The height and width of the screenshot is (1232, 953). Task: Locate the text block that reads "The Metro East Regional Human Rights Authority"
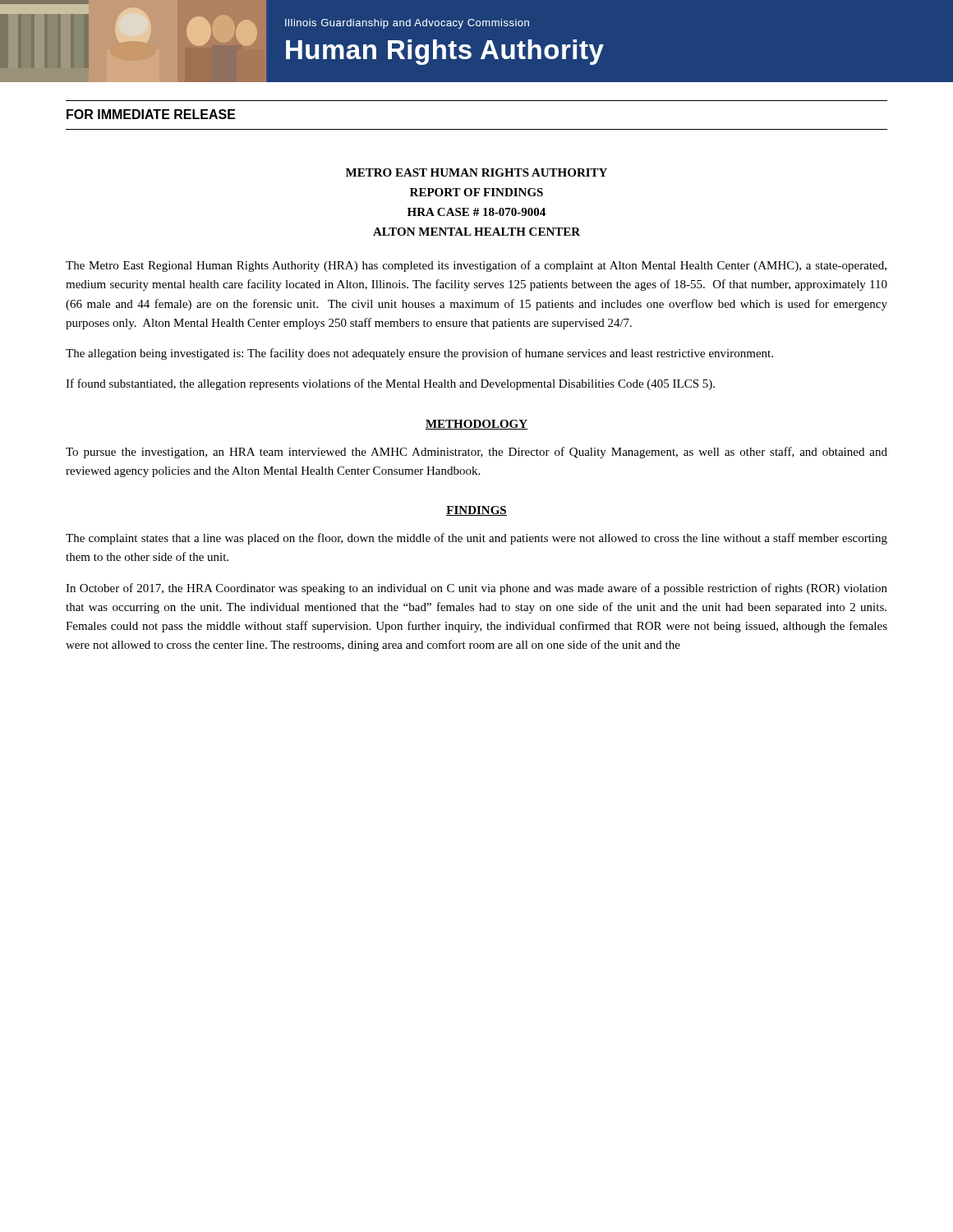click(x=476, y=294)
